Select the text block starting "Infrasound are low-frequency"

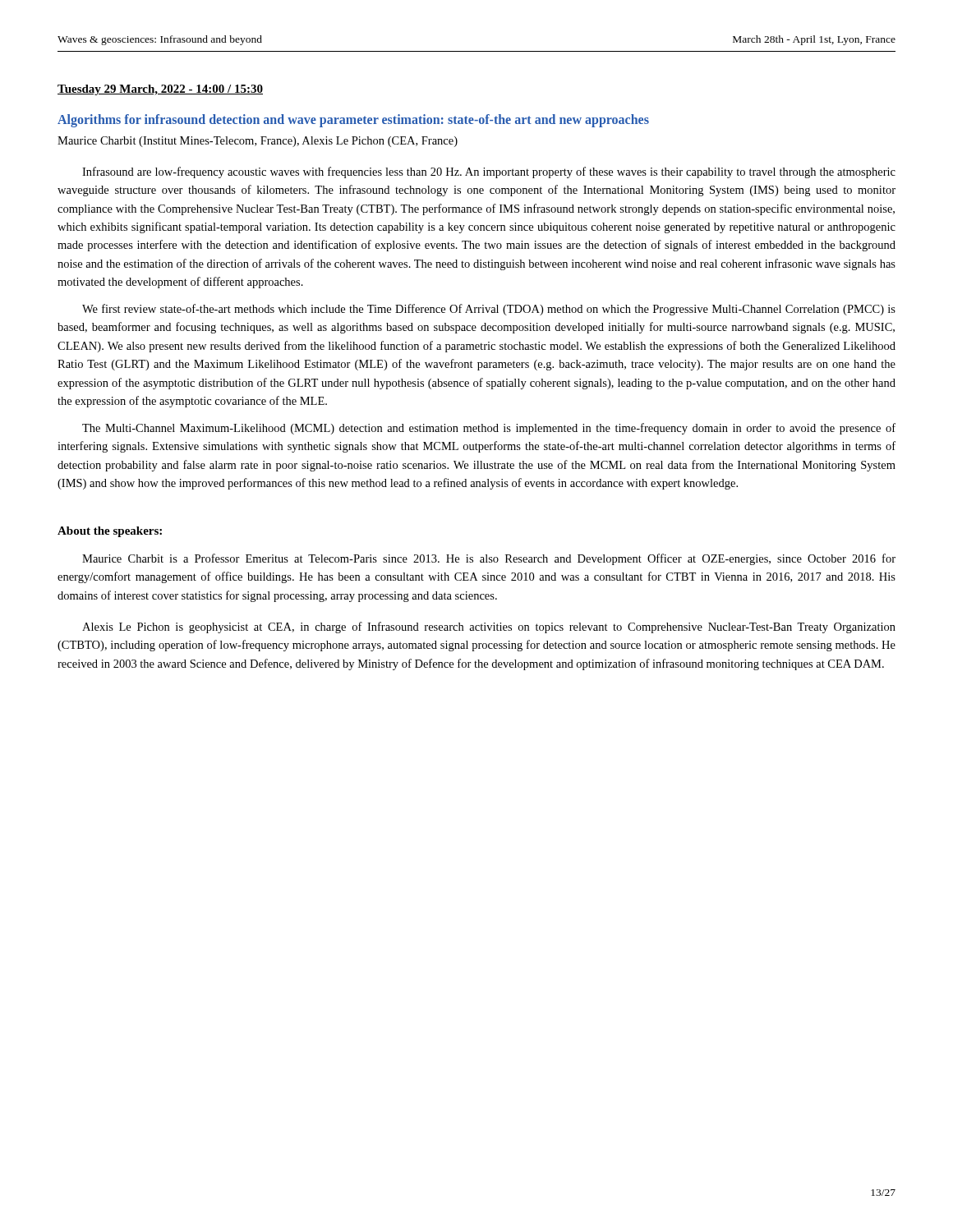[x=476, y=227]
